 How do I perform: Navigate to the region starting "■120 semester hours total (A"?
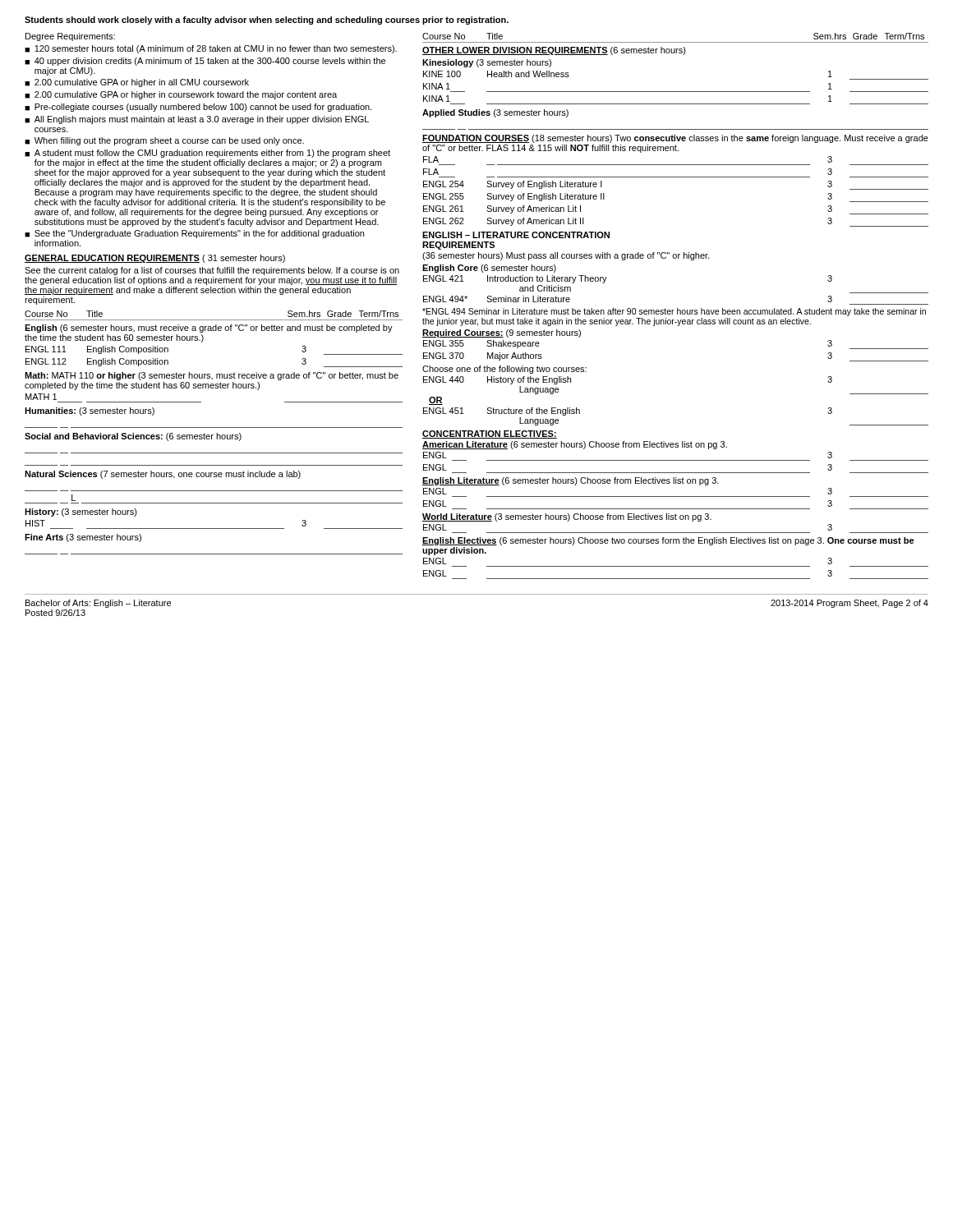(211, 49)
